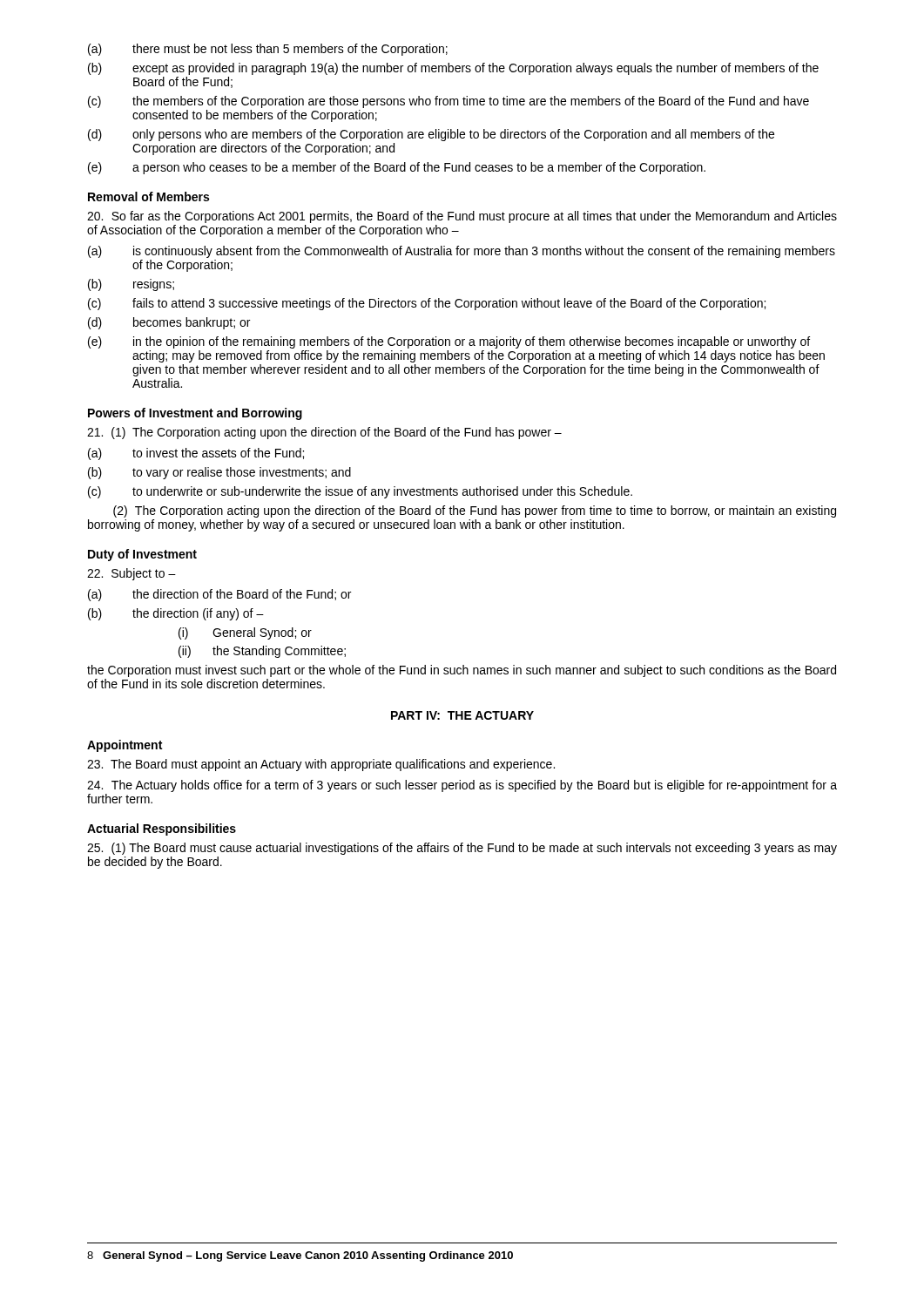
Task: Click where it says "Powers of Investment and Borrowing"
Action: coord(195,413)
